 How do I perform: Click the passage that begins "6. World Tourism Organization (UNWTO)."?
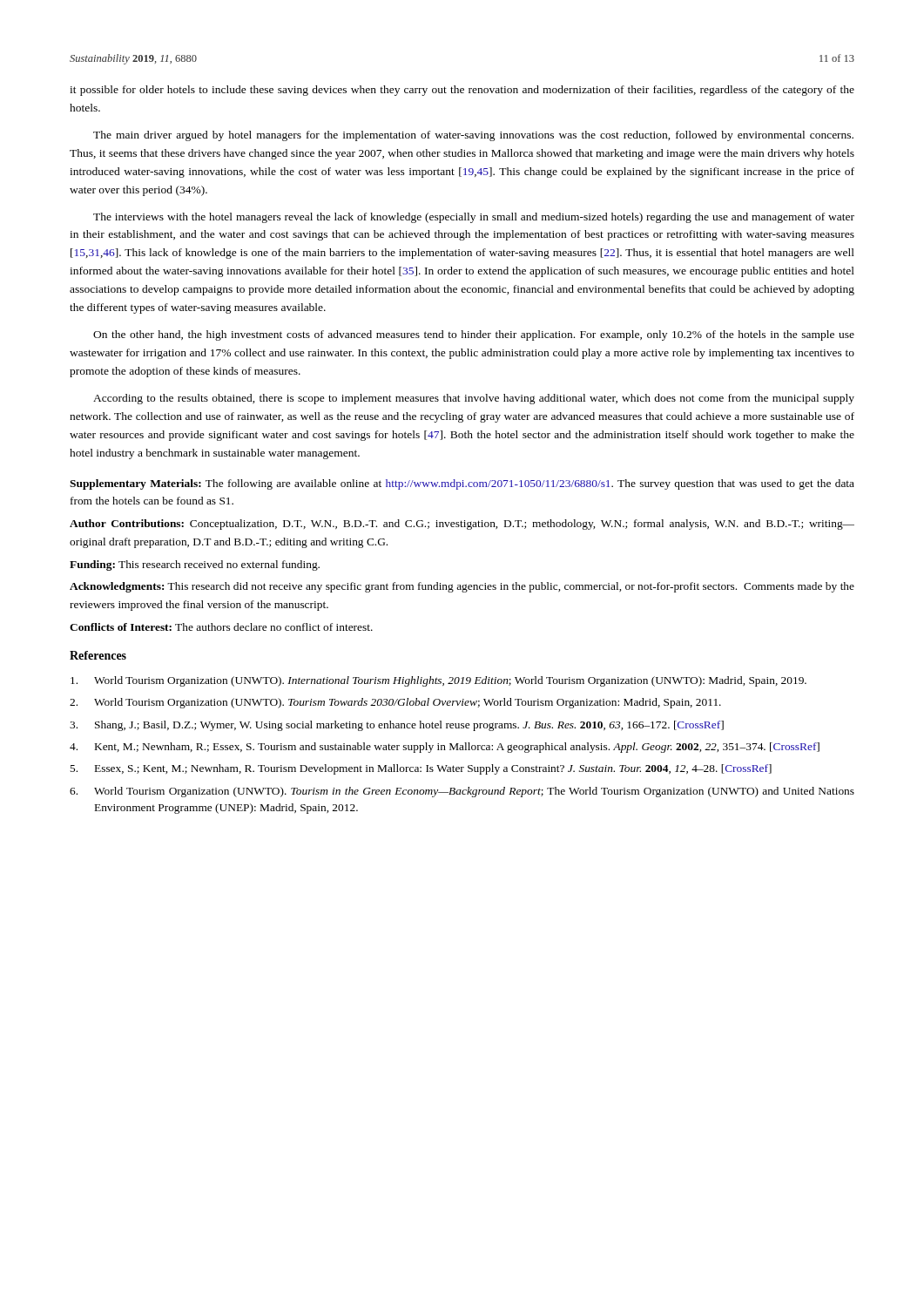click(x=462, y=799)
